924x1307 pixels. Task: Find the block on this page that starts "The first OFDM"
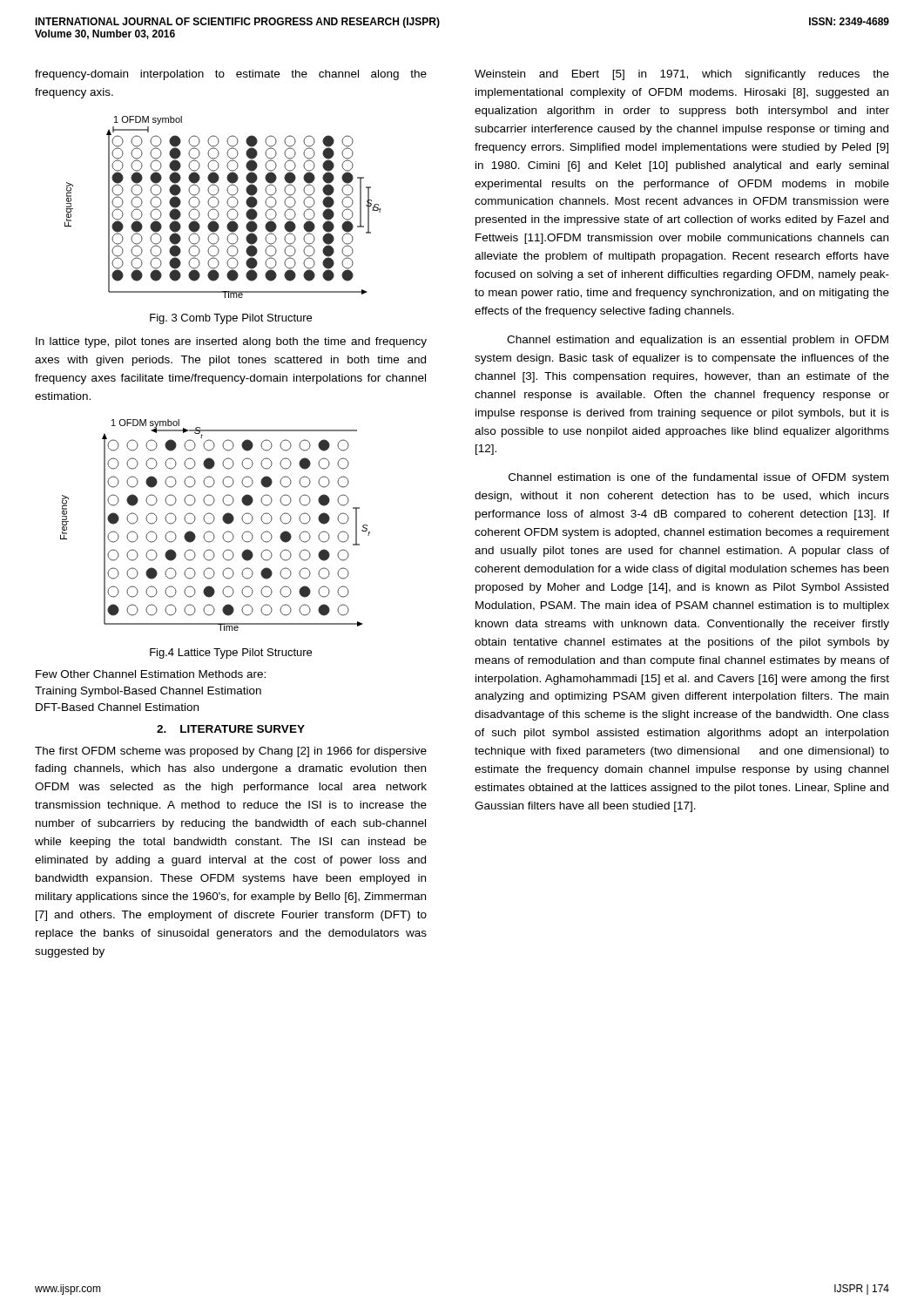coord(231,850)
